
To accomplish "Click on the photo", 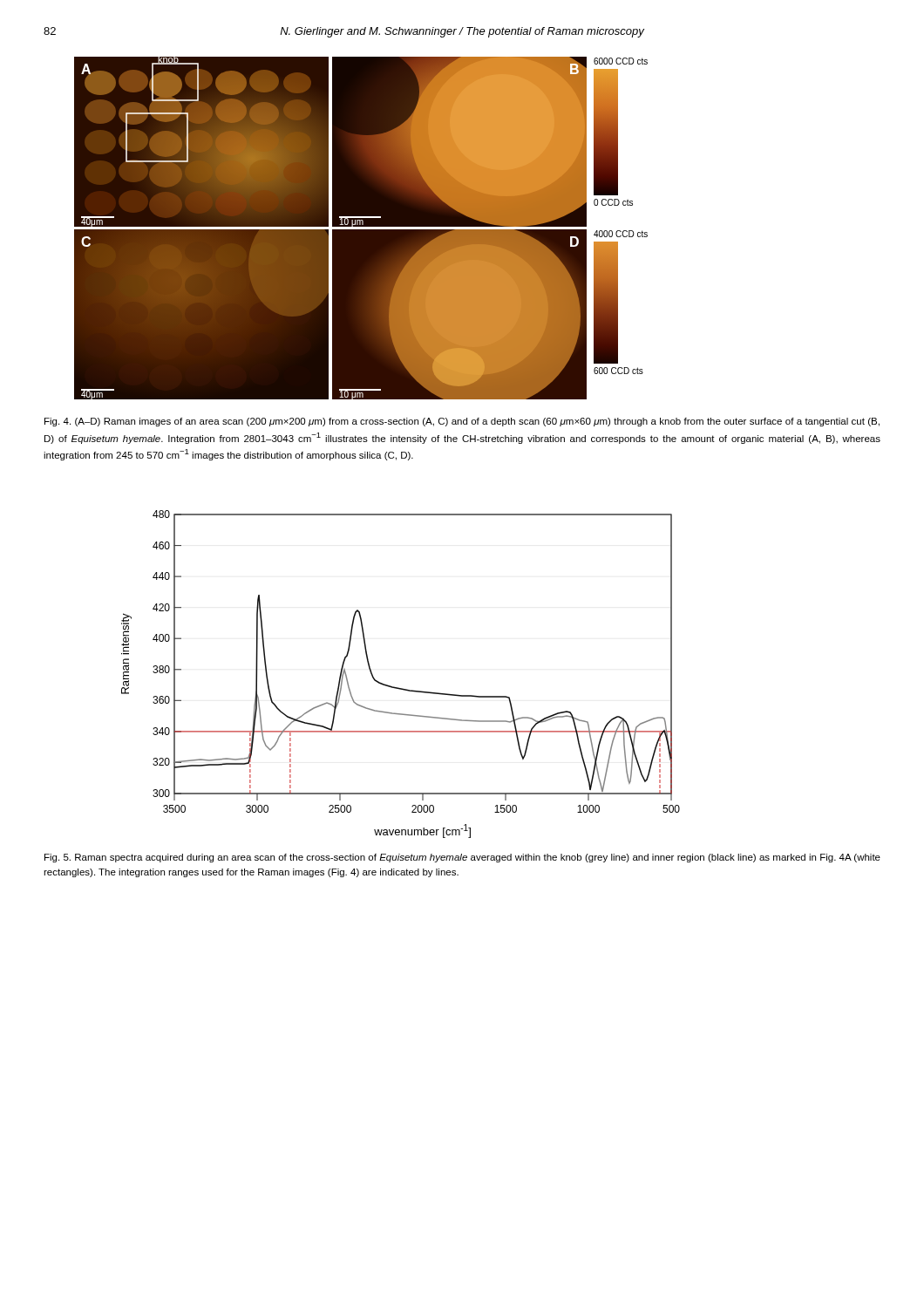I will pyautogui.click(x=453, y=230).
